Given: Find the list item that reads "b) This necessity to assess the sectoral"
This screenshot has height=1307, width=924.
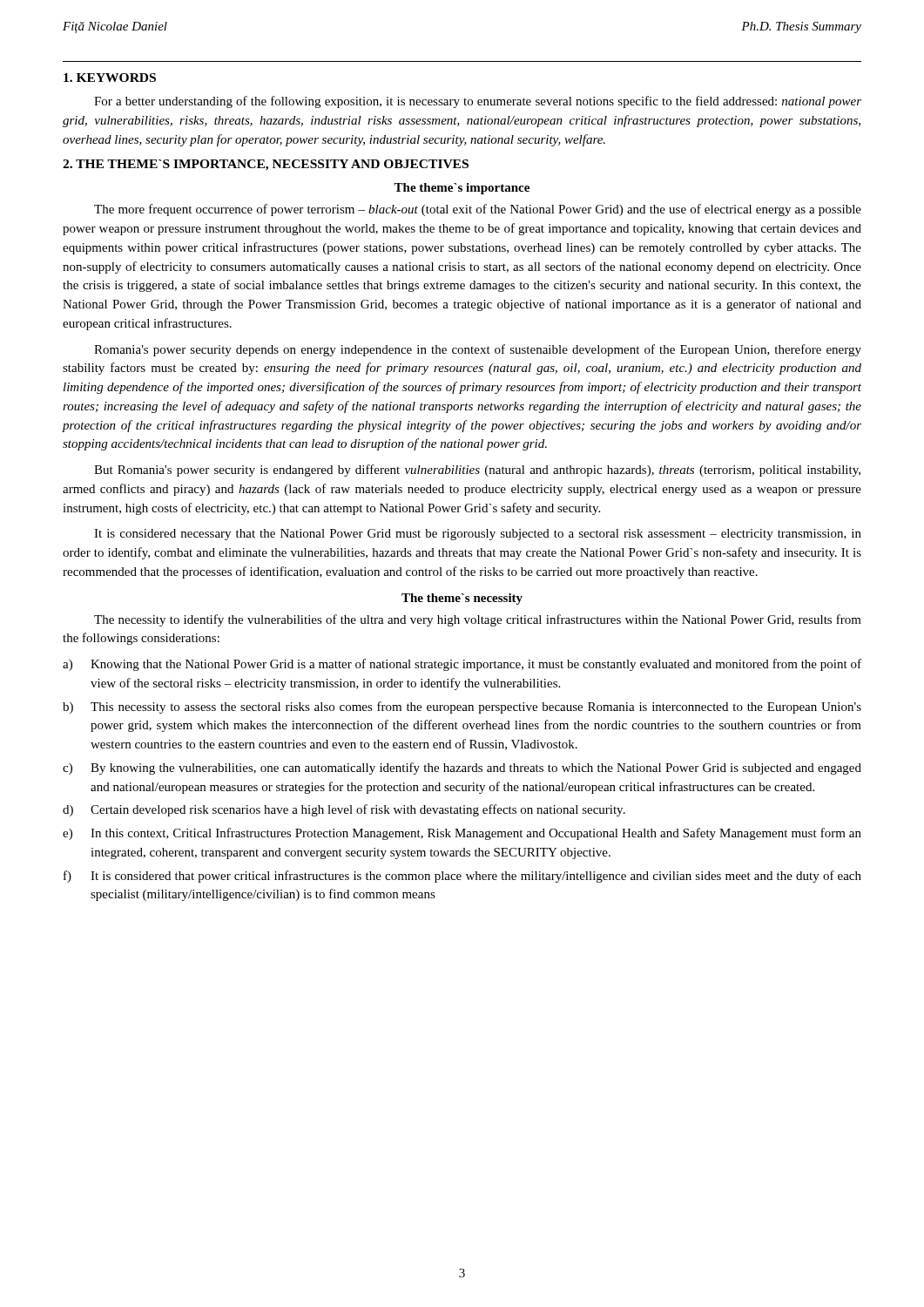Looking at the screenshot, I should 462,726.
